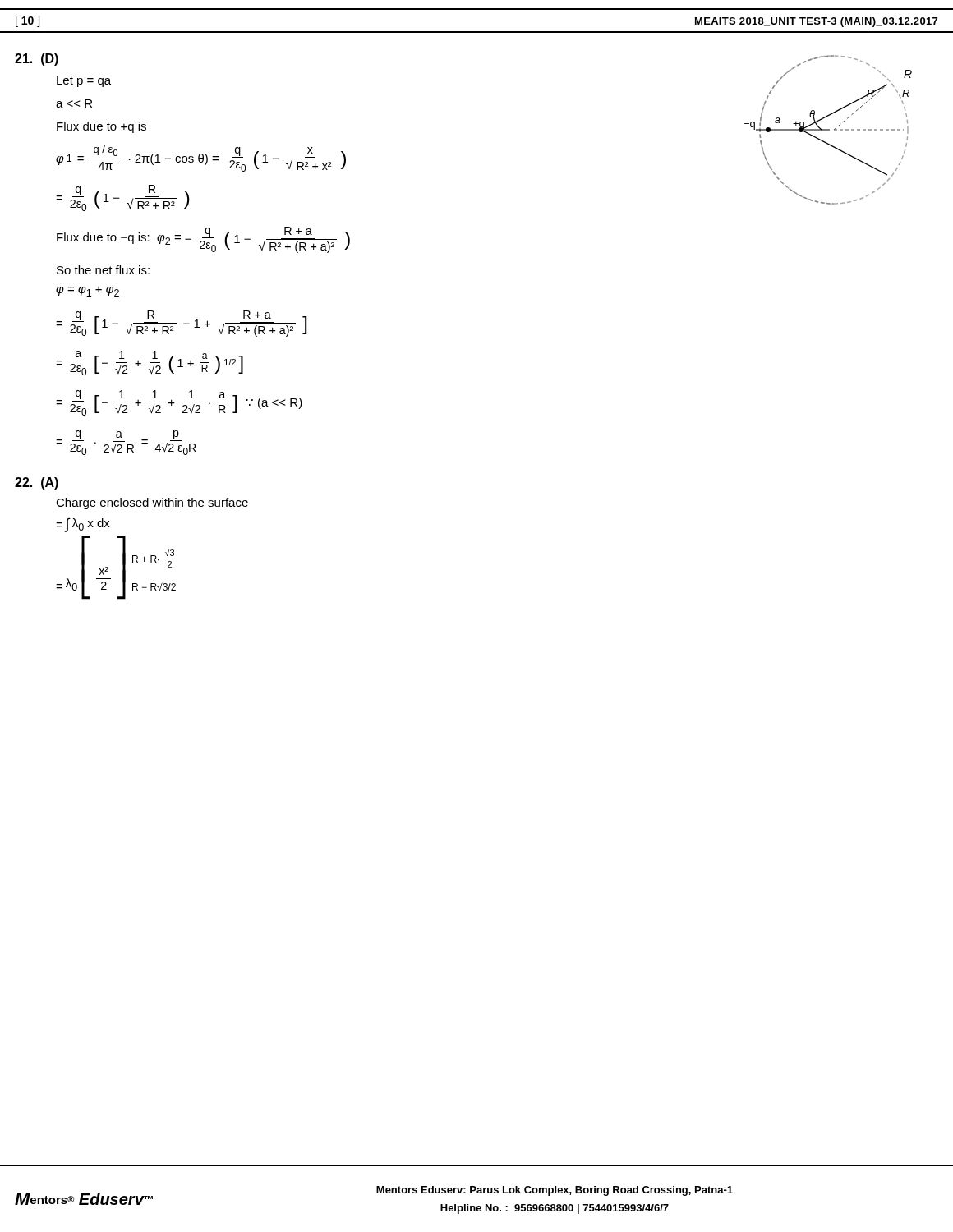Click on the text block that says "Flux due to −q is: φ2 = −"

point(203,239)
